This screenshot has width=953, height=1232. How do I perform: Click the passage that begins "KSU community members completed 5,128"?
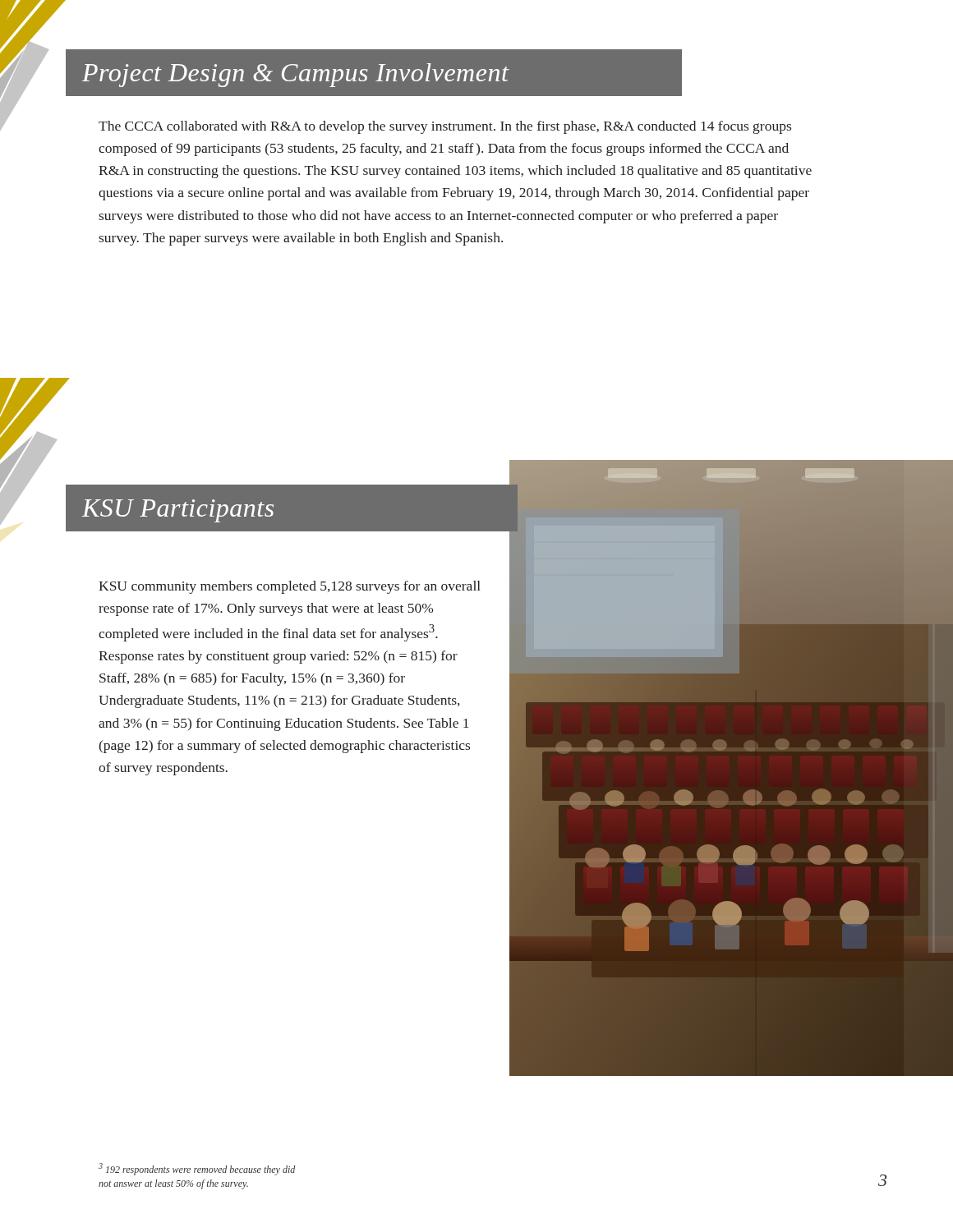[x=290, y=676]
